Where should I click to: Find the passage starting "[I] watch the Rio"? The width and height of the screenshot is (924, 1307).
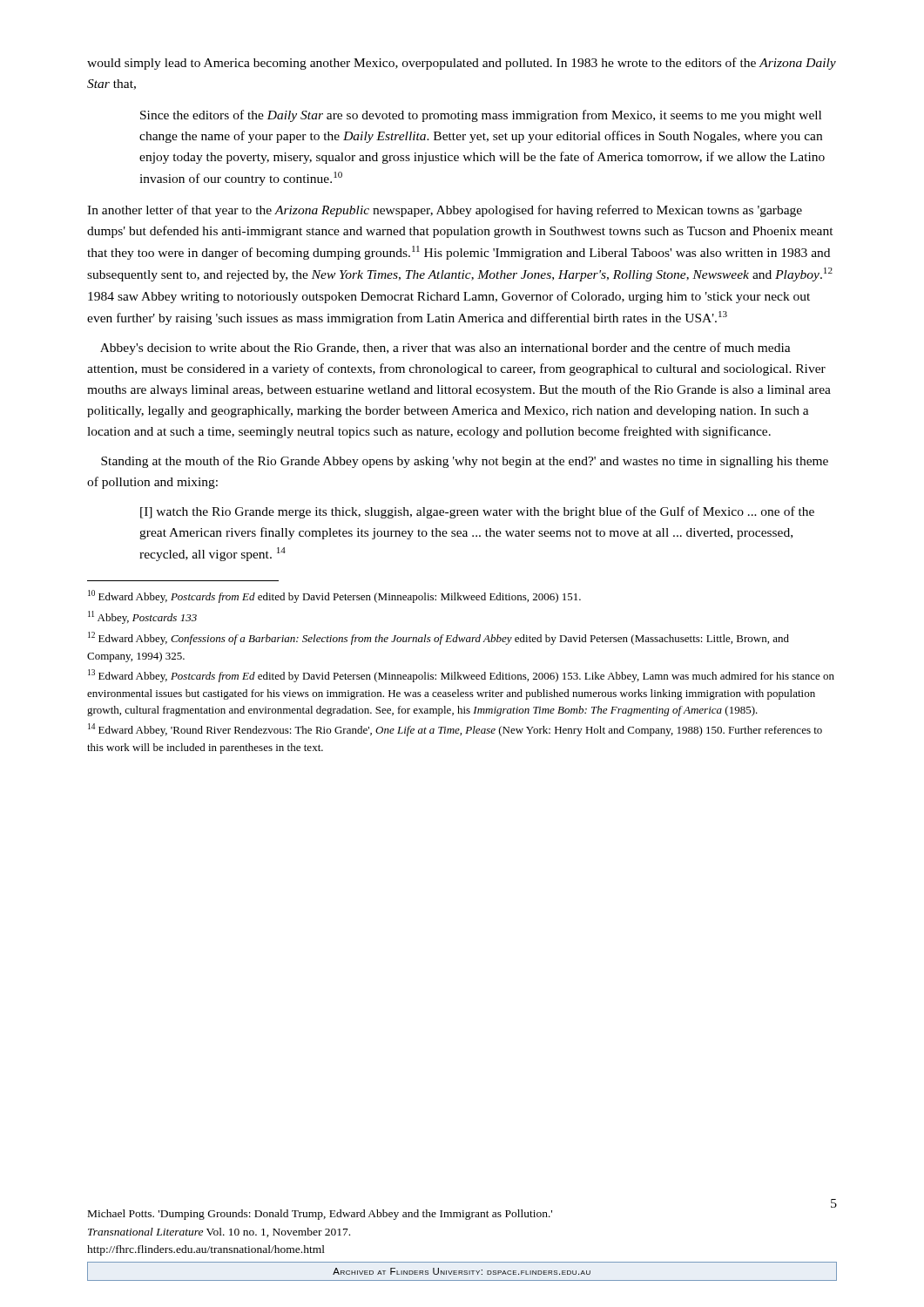pyautogui.click(x=477, y=532)
